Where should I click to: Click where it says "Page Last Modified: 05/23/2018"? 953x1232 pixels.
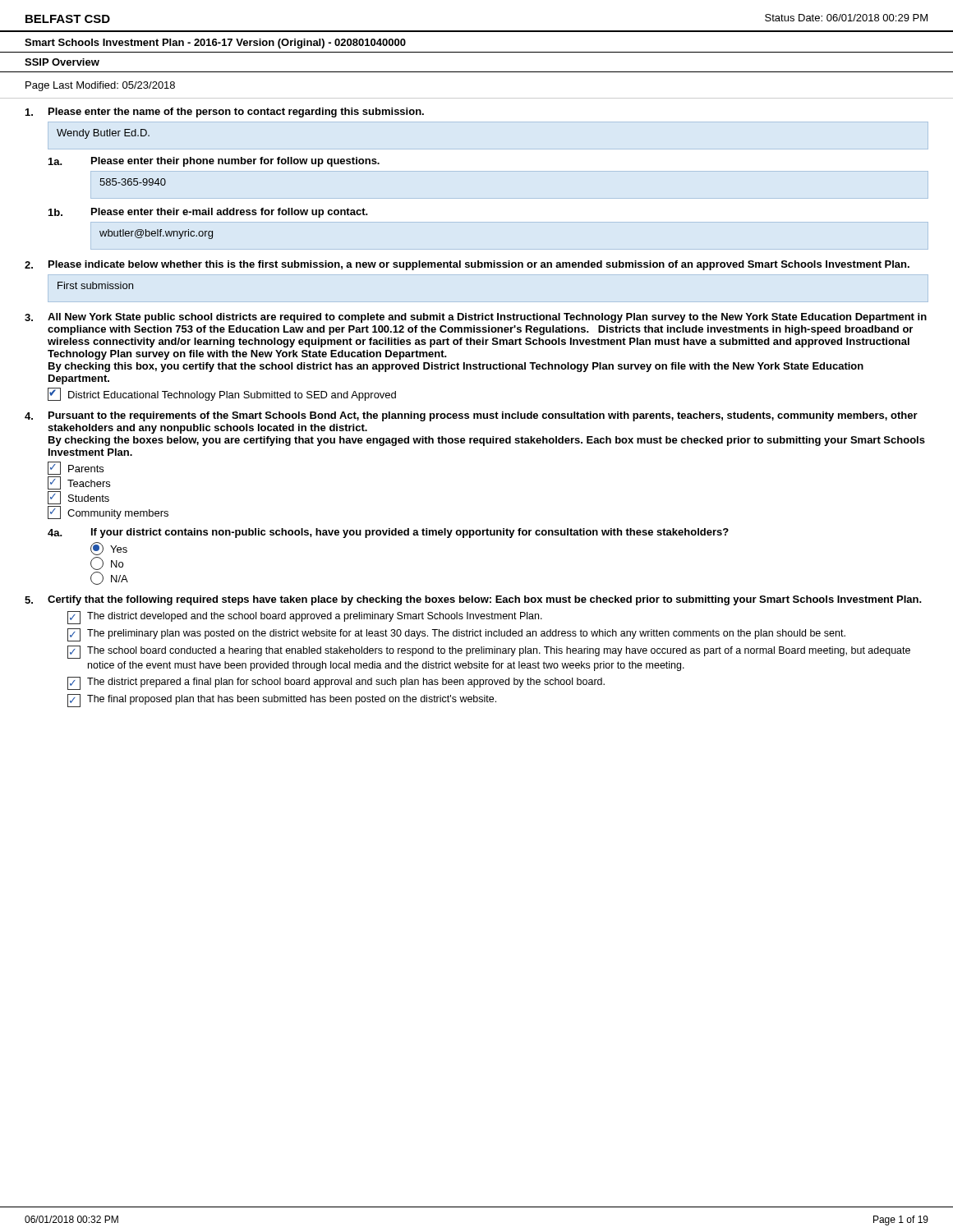tap(100, 85)
